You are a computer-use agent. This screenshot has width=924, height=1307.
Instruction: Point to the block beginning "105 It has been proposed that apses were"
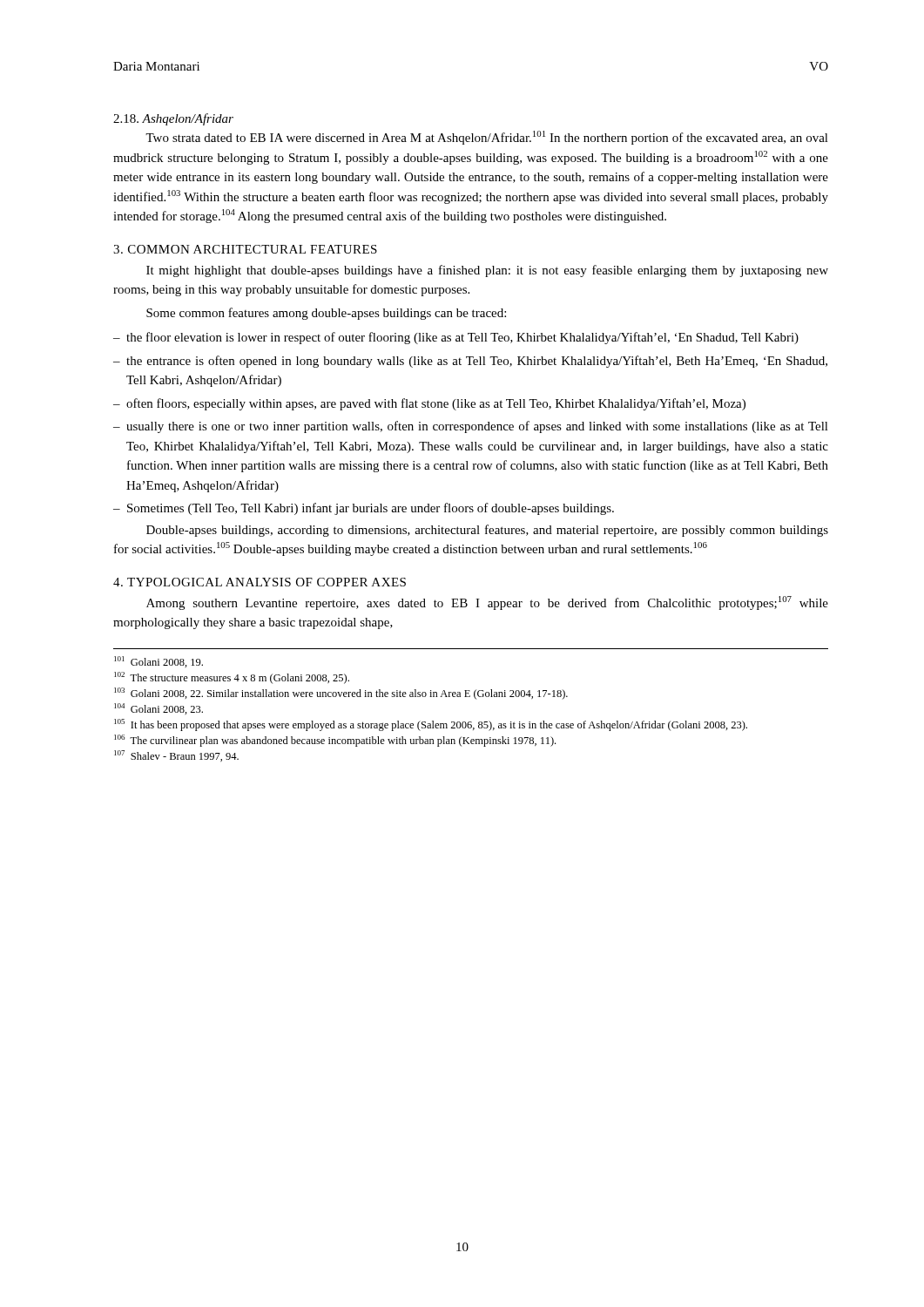tap(431, 724)
